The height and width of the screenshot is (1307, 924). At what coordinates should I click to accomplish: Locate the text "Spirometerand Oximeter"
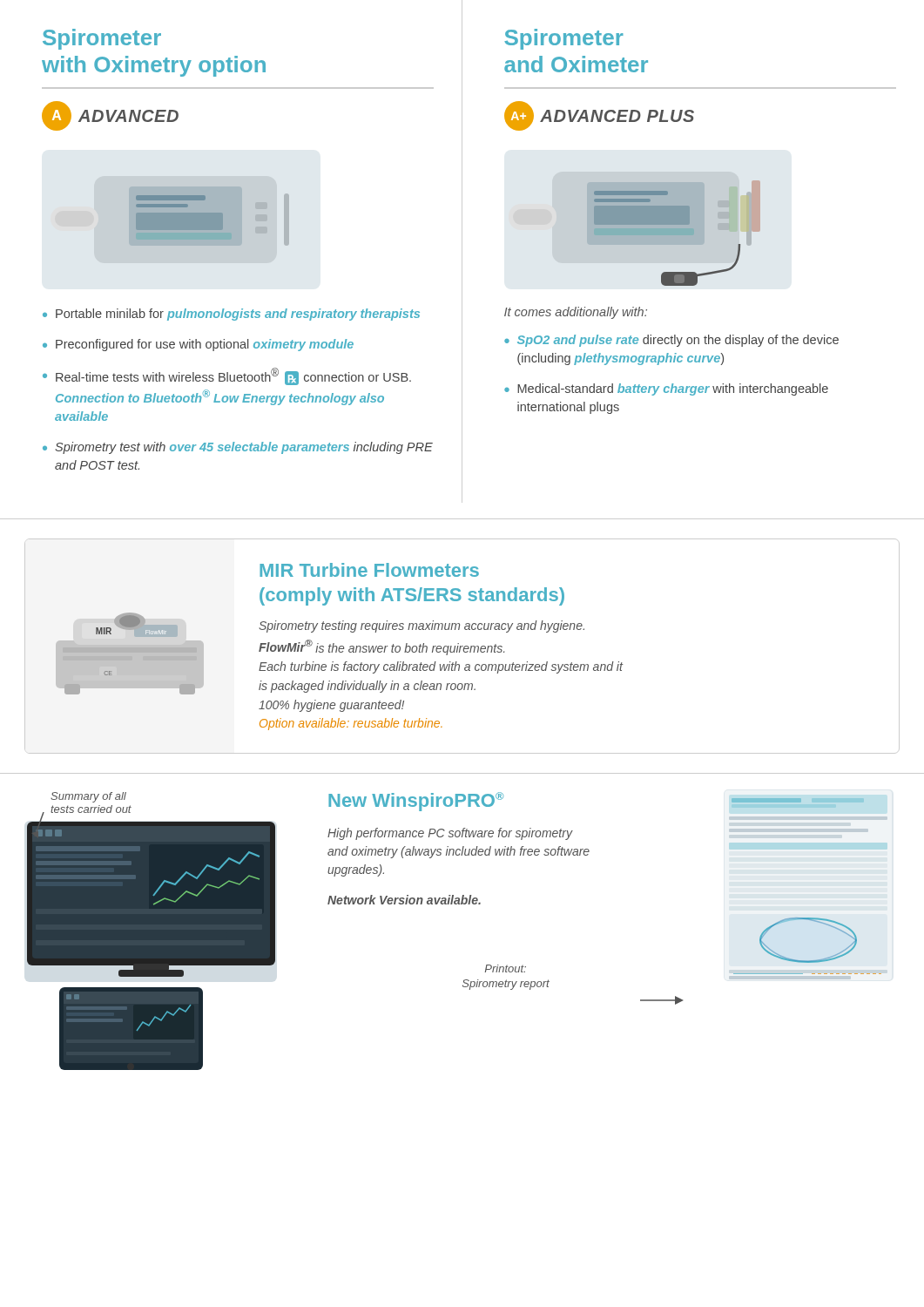576,51
